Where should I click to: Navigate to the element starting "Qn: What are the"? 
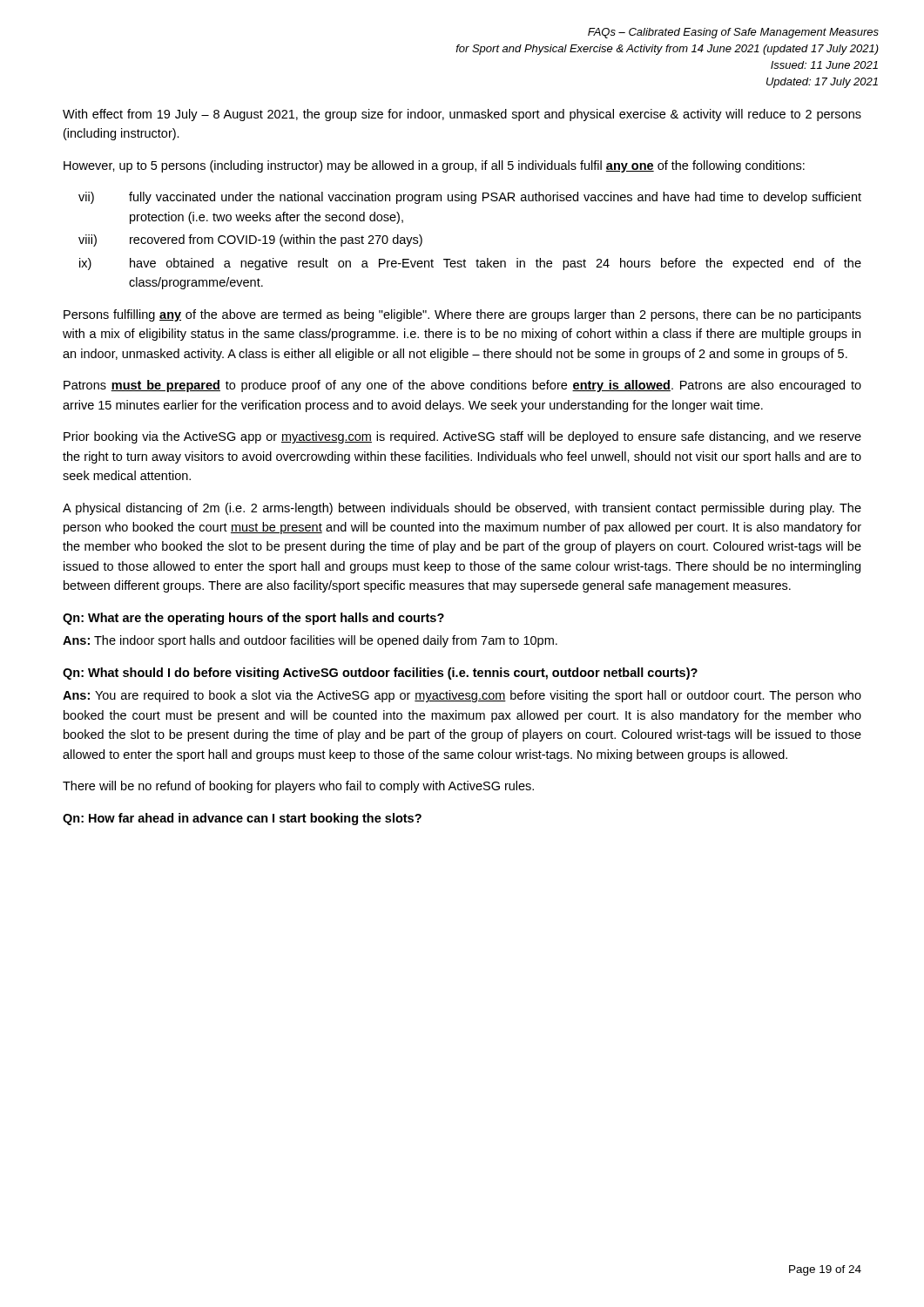[254, 618]
